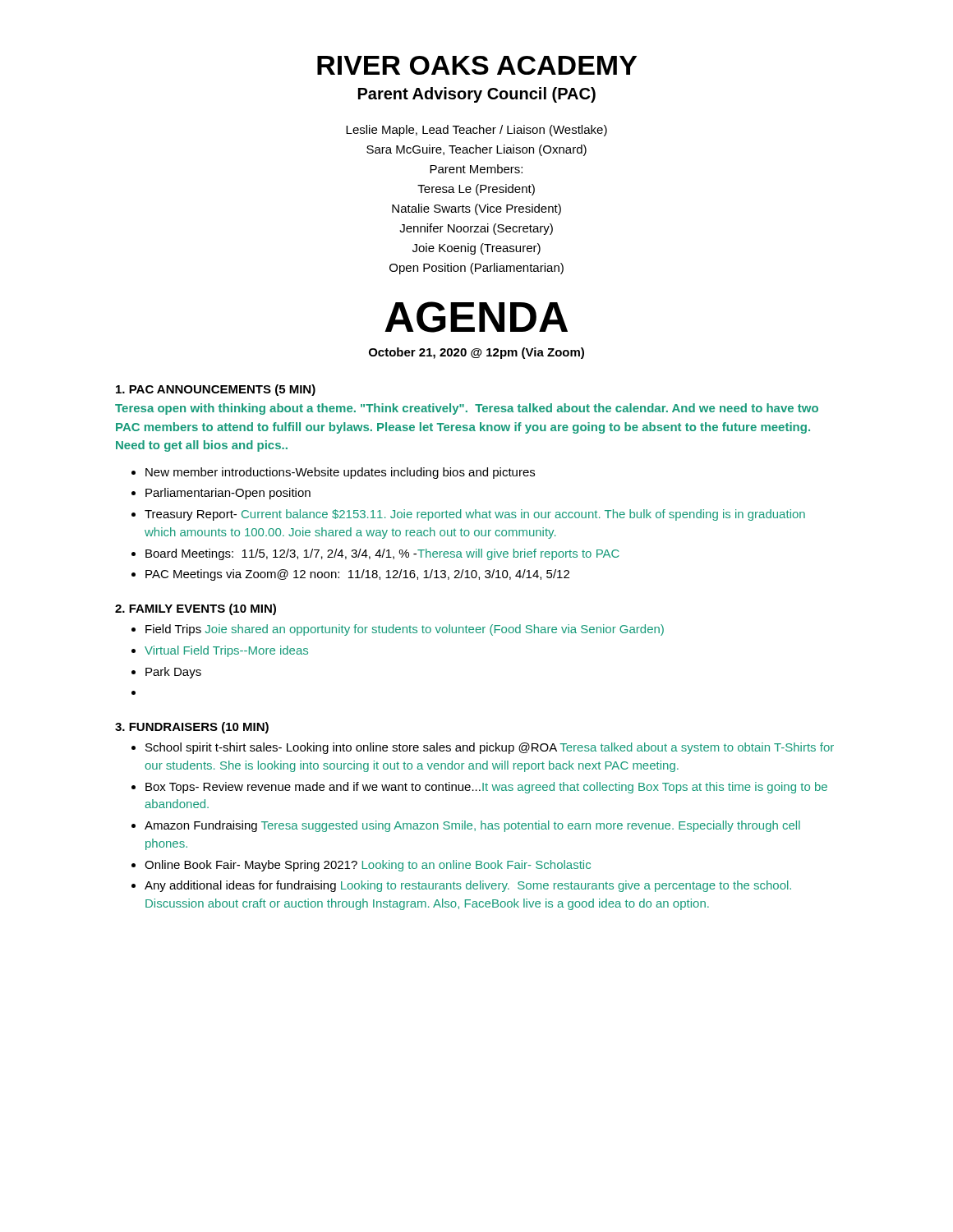Locate the element starting "October 21, 2020 @"
The image size is (953, 1232).
pyautogui.click(x=476, y=352)
